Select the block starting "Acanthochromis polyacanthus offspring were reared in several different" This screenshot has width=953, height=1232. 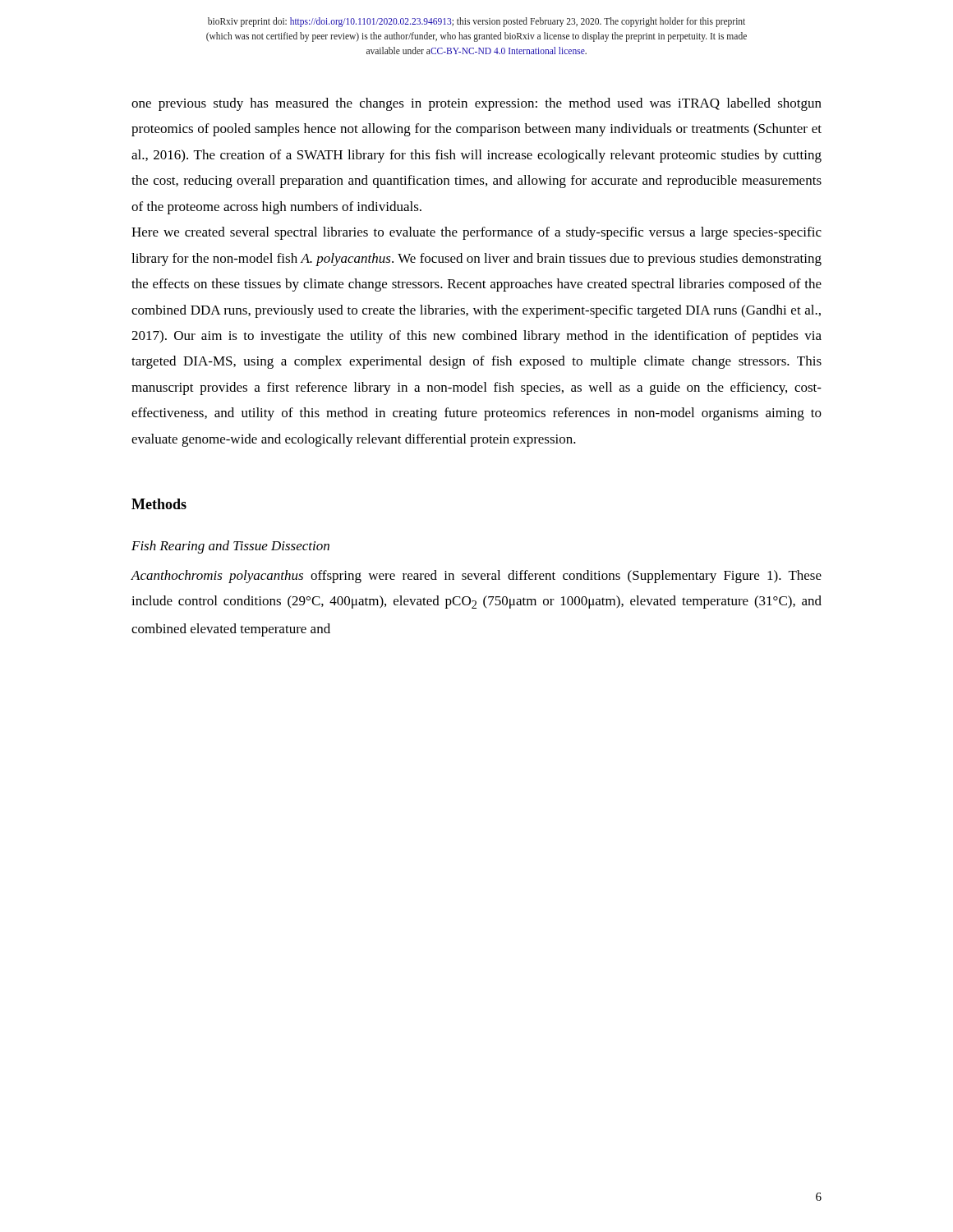(x=476, y=602)
